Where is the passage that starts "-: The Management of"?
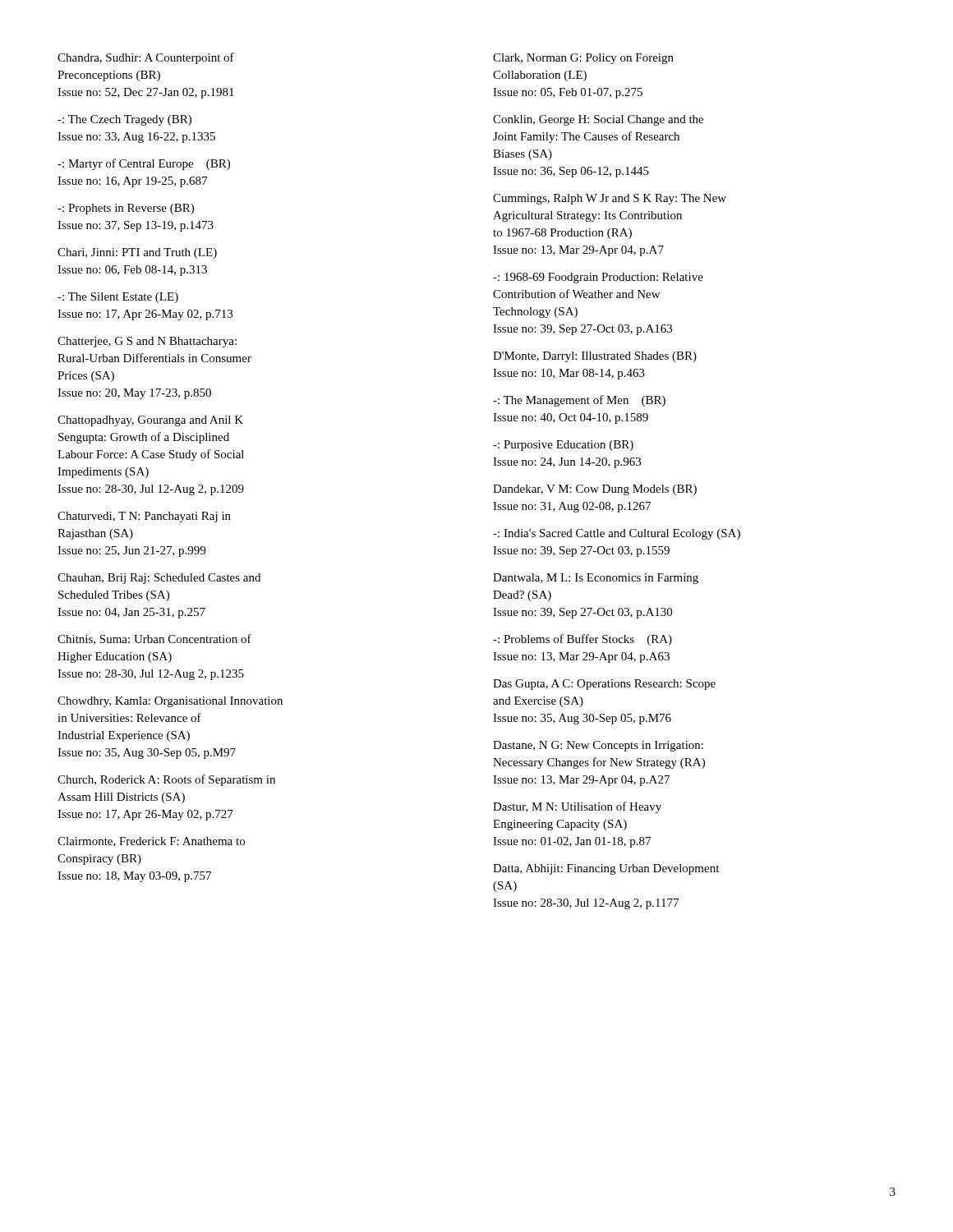This screenshot has width=953, height=1232. tap(579, 401)
